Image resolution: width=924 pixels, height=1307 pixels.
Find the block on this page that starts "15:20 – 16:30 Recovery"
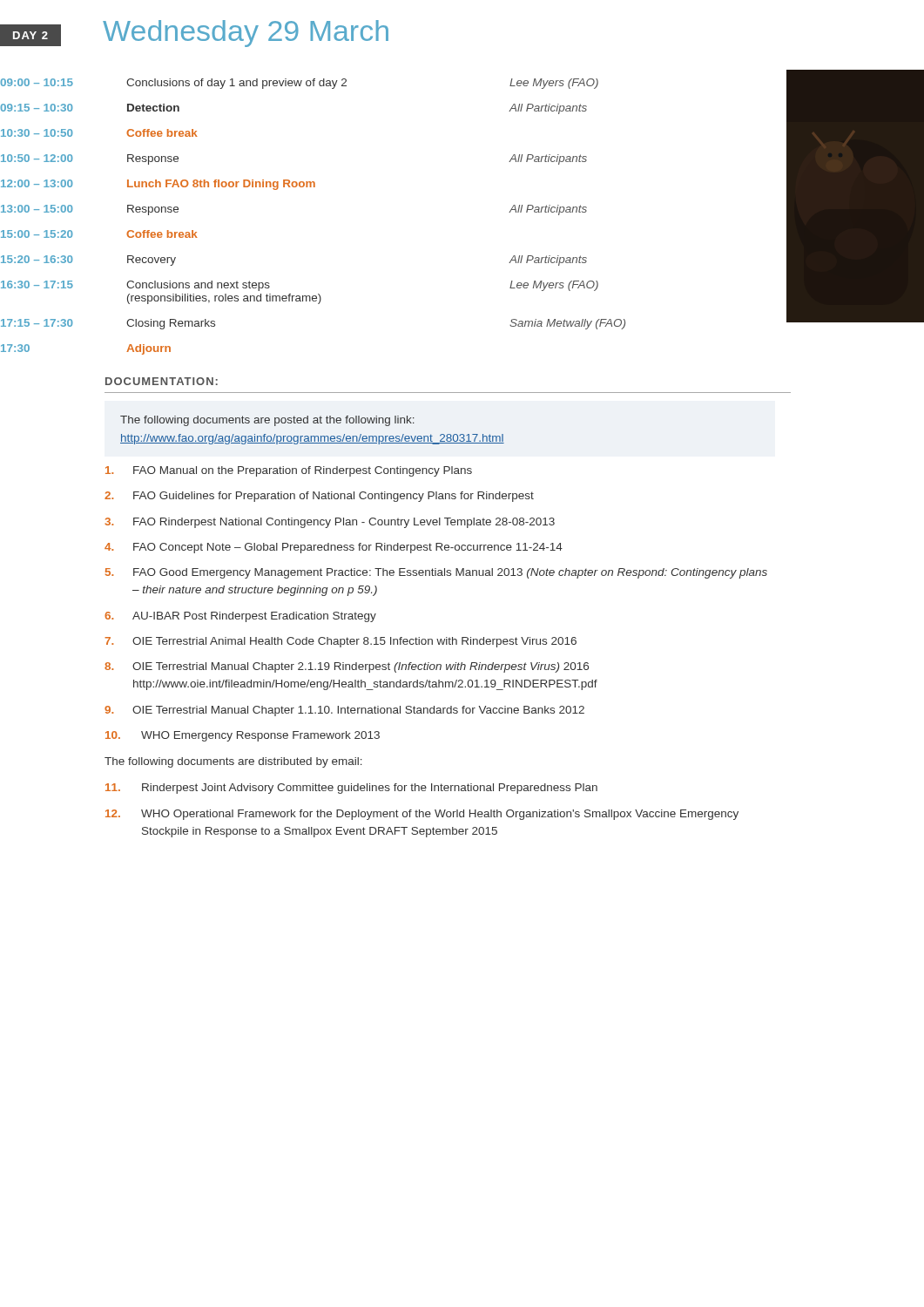pos(50,259)
